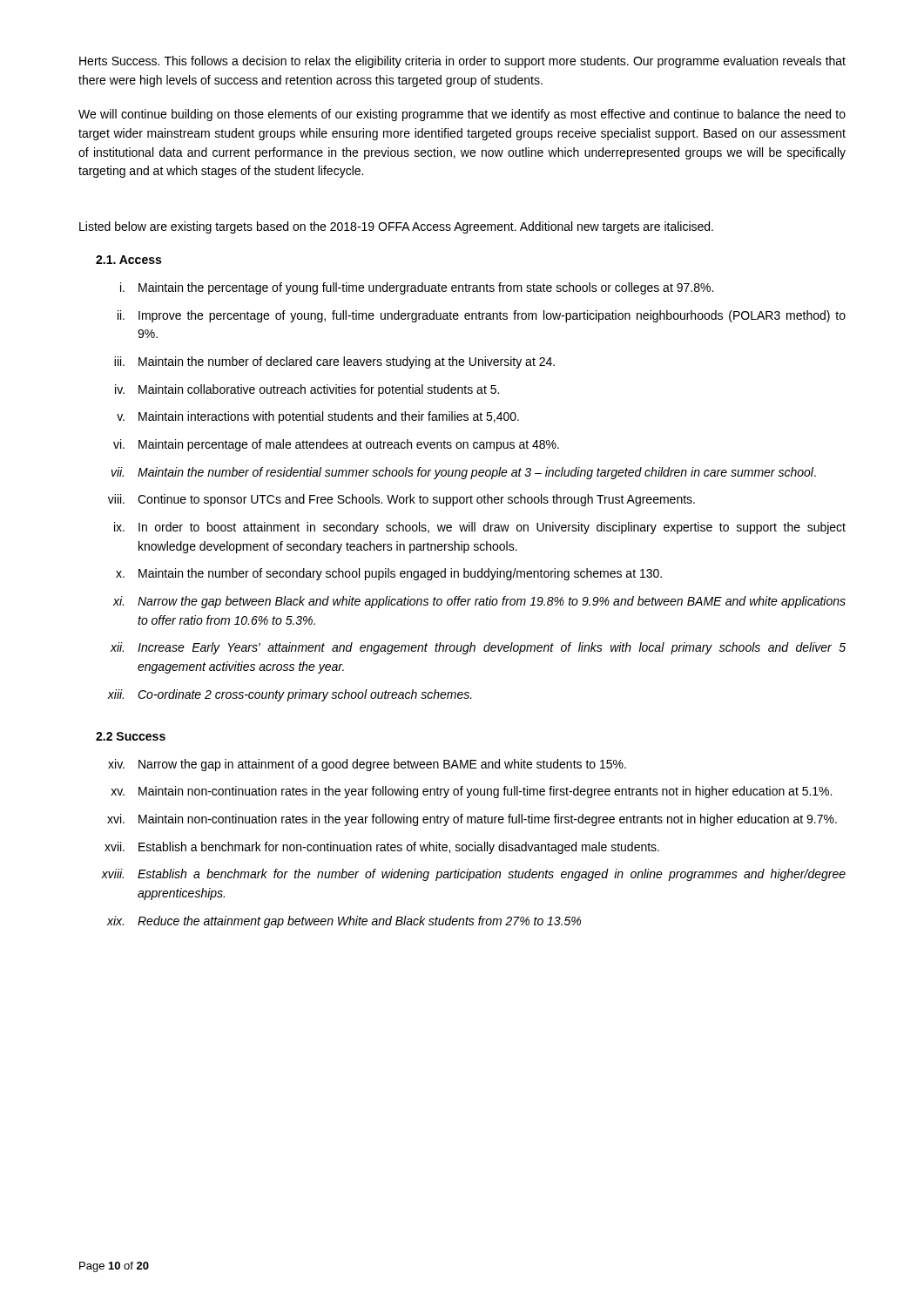The height and width of the screenshot is (1307, 924).
Task: Select the list item that reads "v. Maintain interactions with"
Action: point(462,418)
